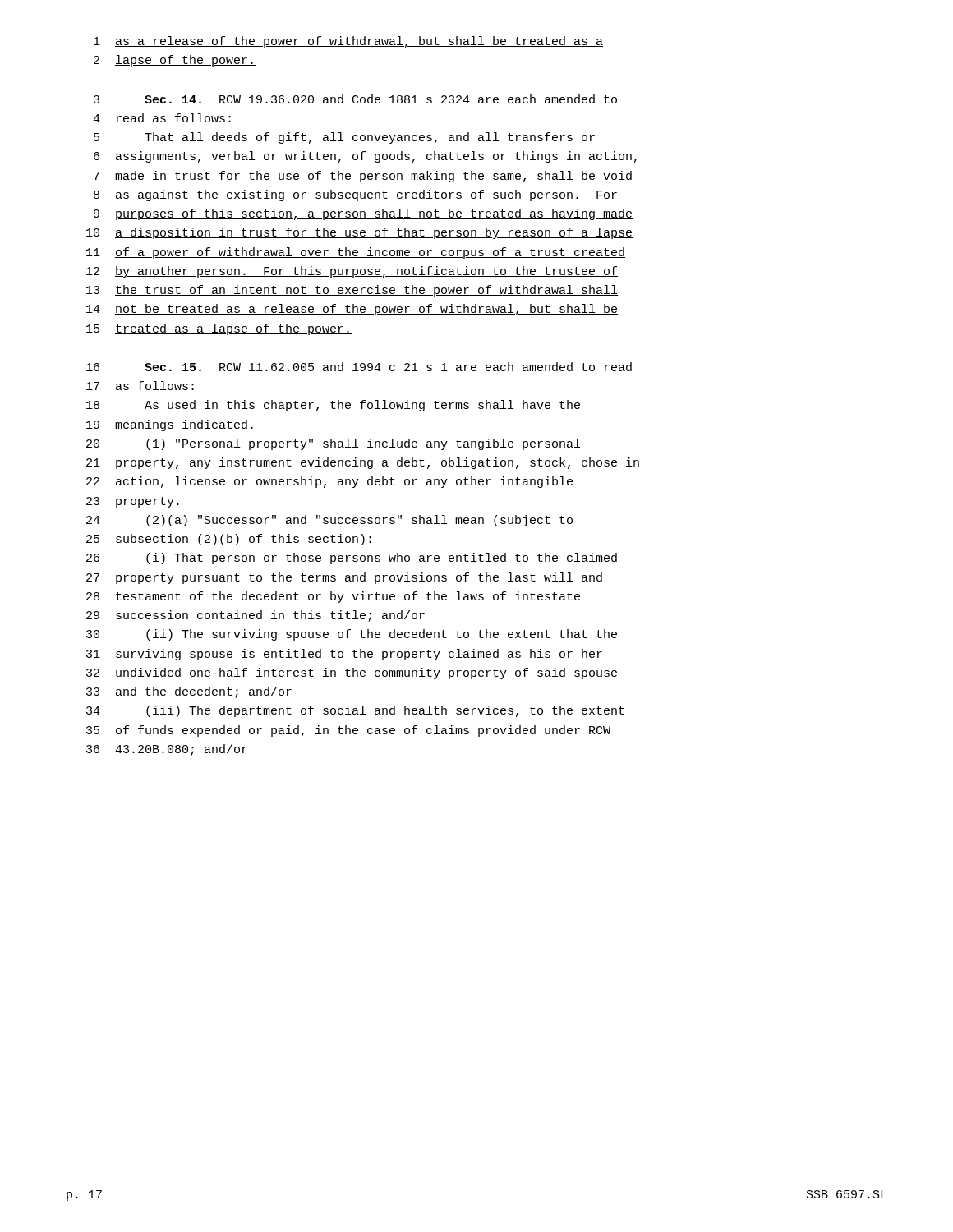Point to the block beginning "30 (ii) The surviving spouse of the"
The width and height of the screenshot is (953, 1232).
[476, 664]
